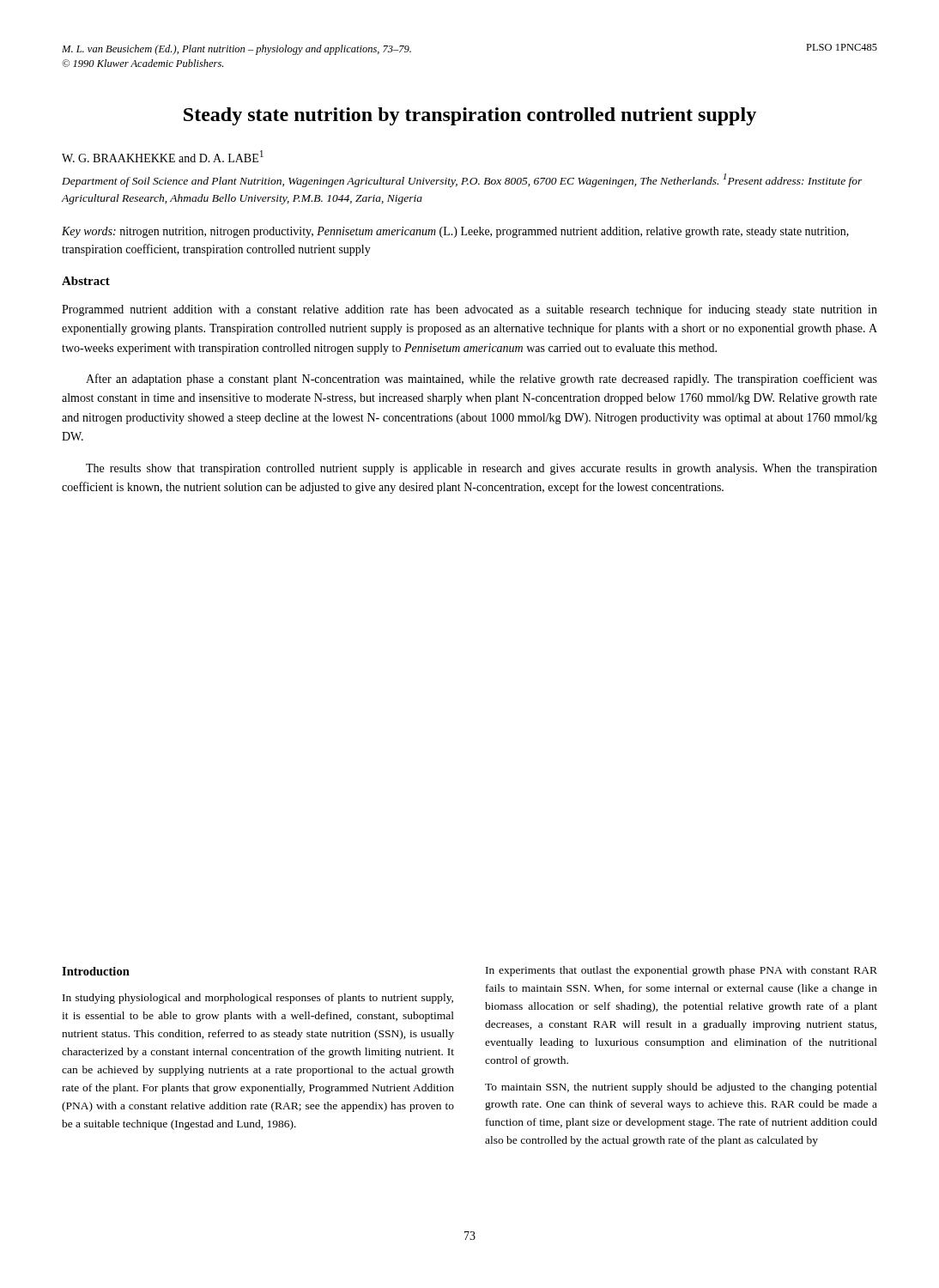Find the text block that reads "To maintain SSN, the nutrient supply should be"
Screen dimensions: 1288x939
coord(681,1113)
